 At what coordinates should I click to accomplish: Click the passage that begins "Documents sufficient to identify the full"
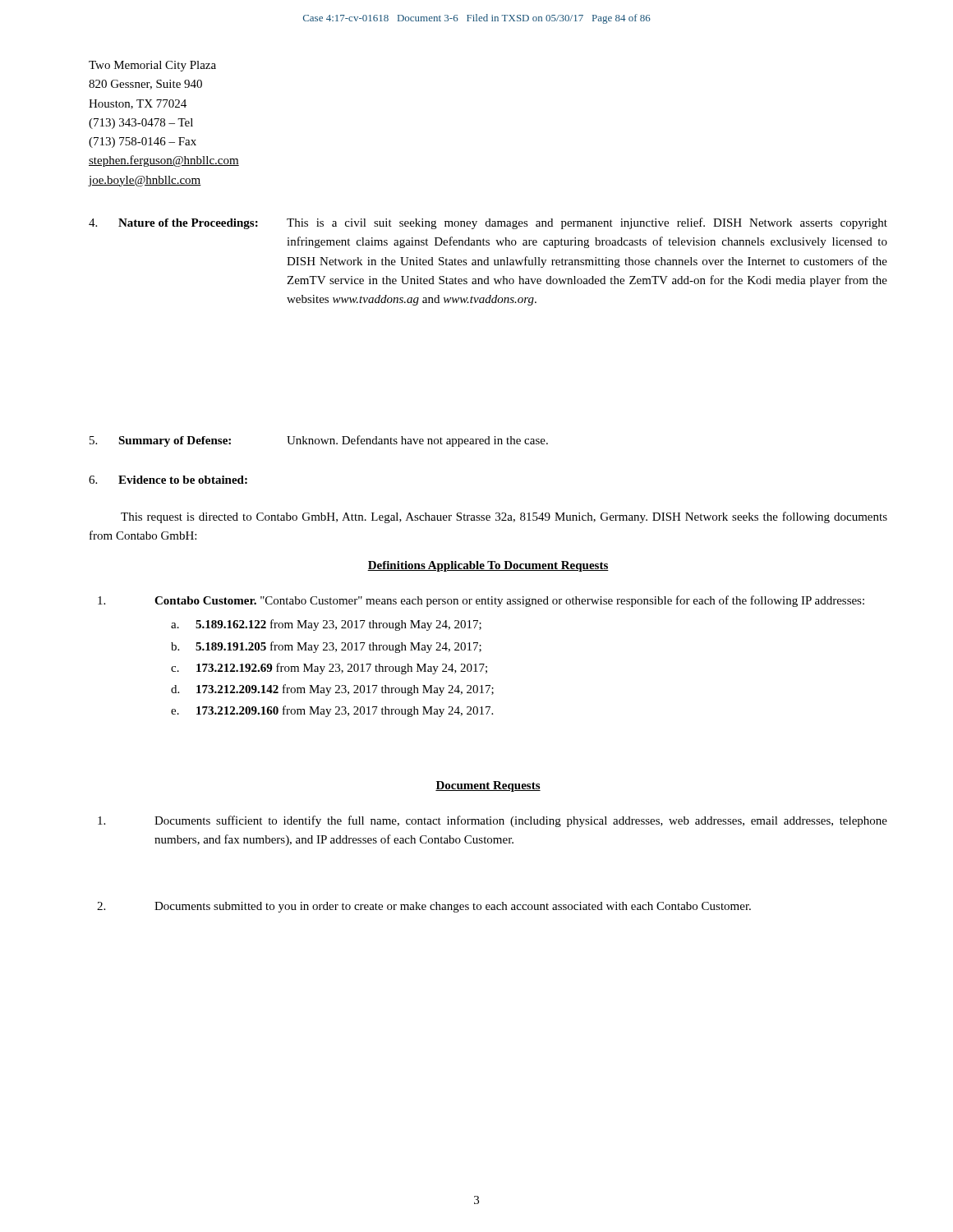click(488, 831)
